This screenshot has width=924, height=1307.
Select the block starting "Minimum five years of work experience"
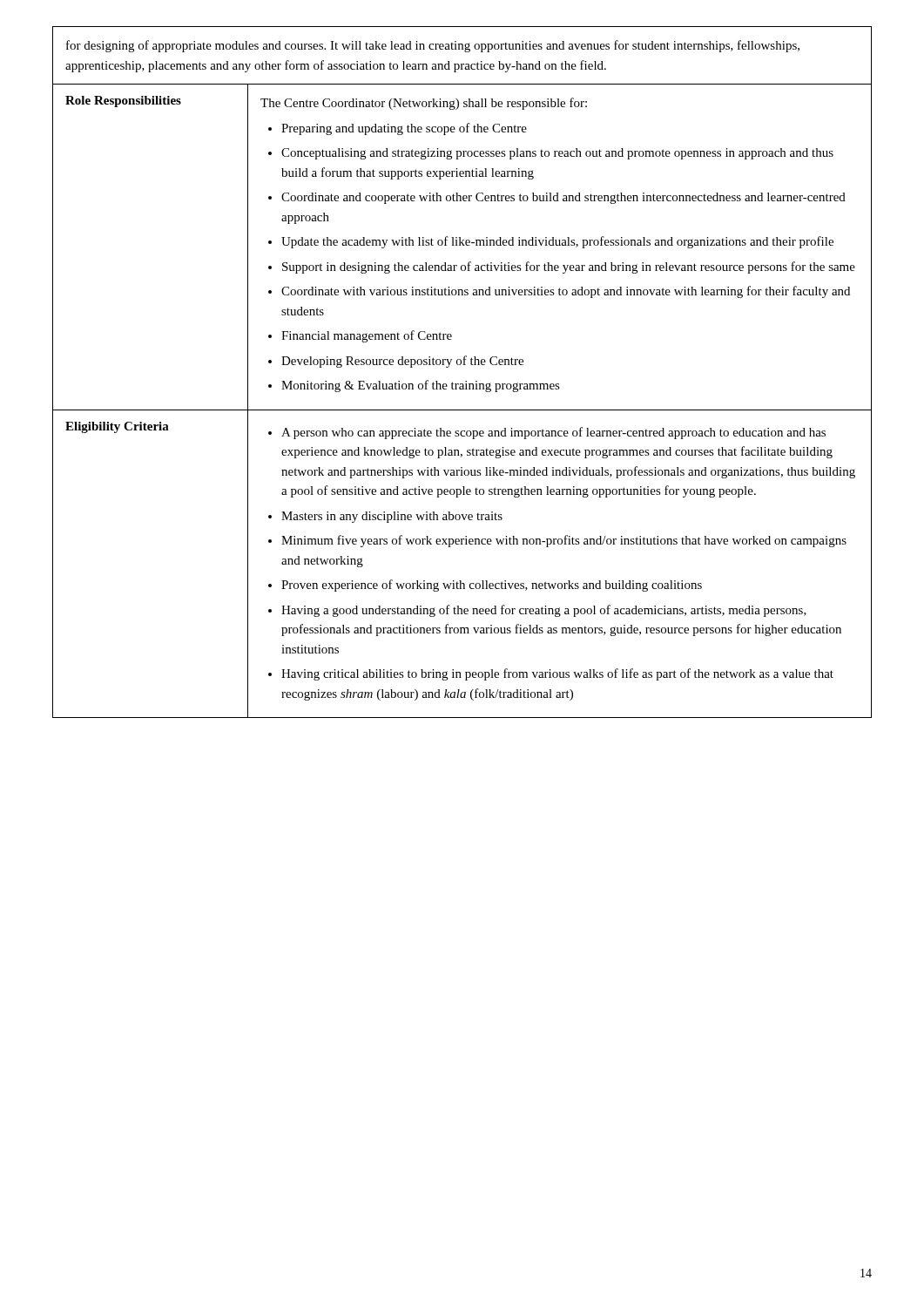[564, 550]
